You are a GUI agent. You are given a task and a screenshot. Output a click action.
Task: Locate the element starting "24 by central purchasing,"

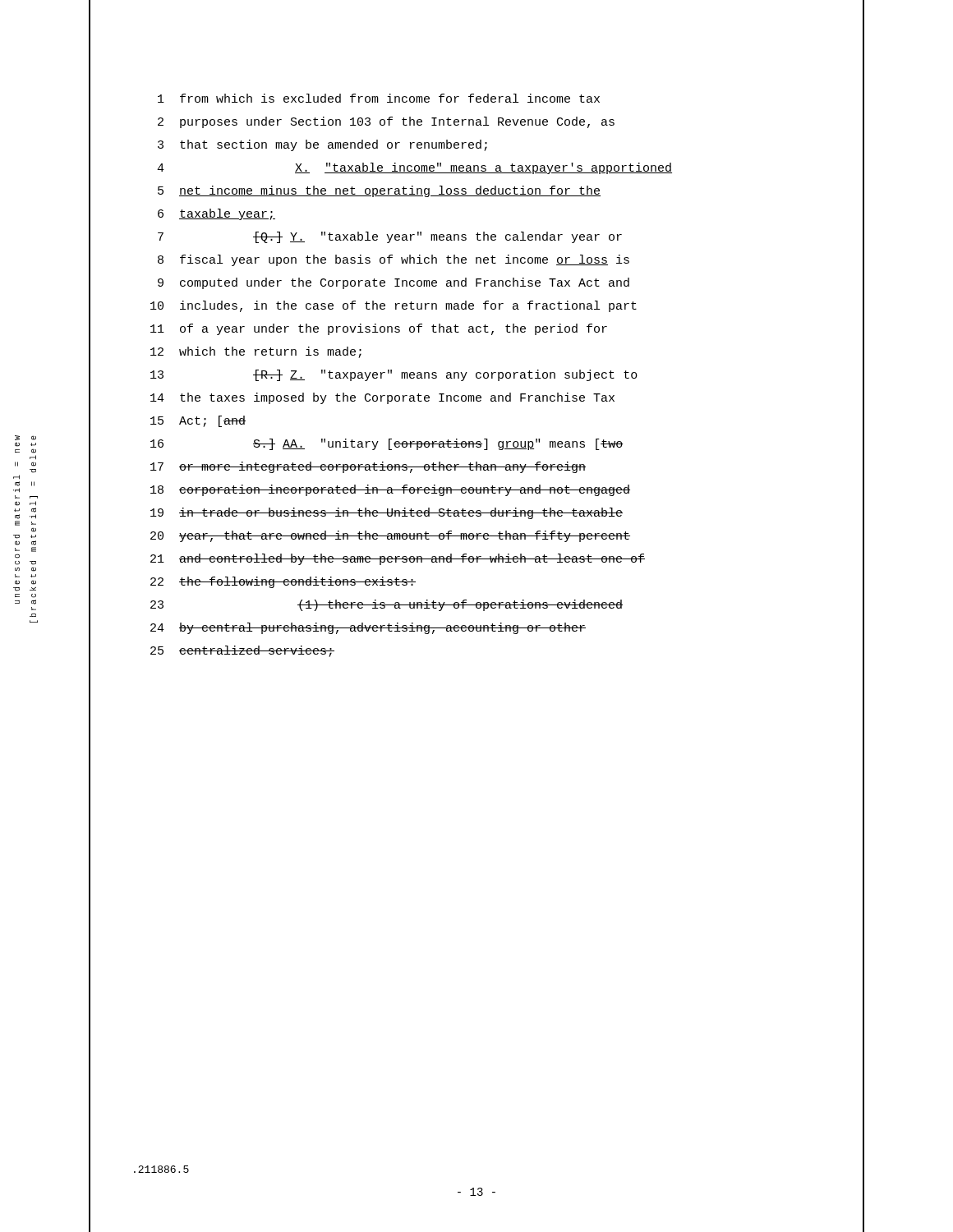tap(476, 629)
